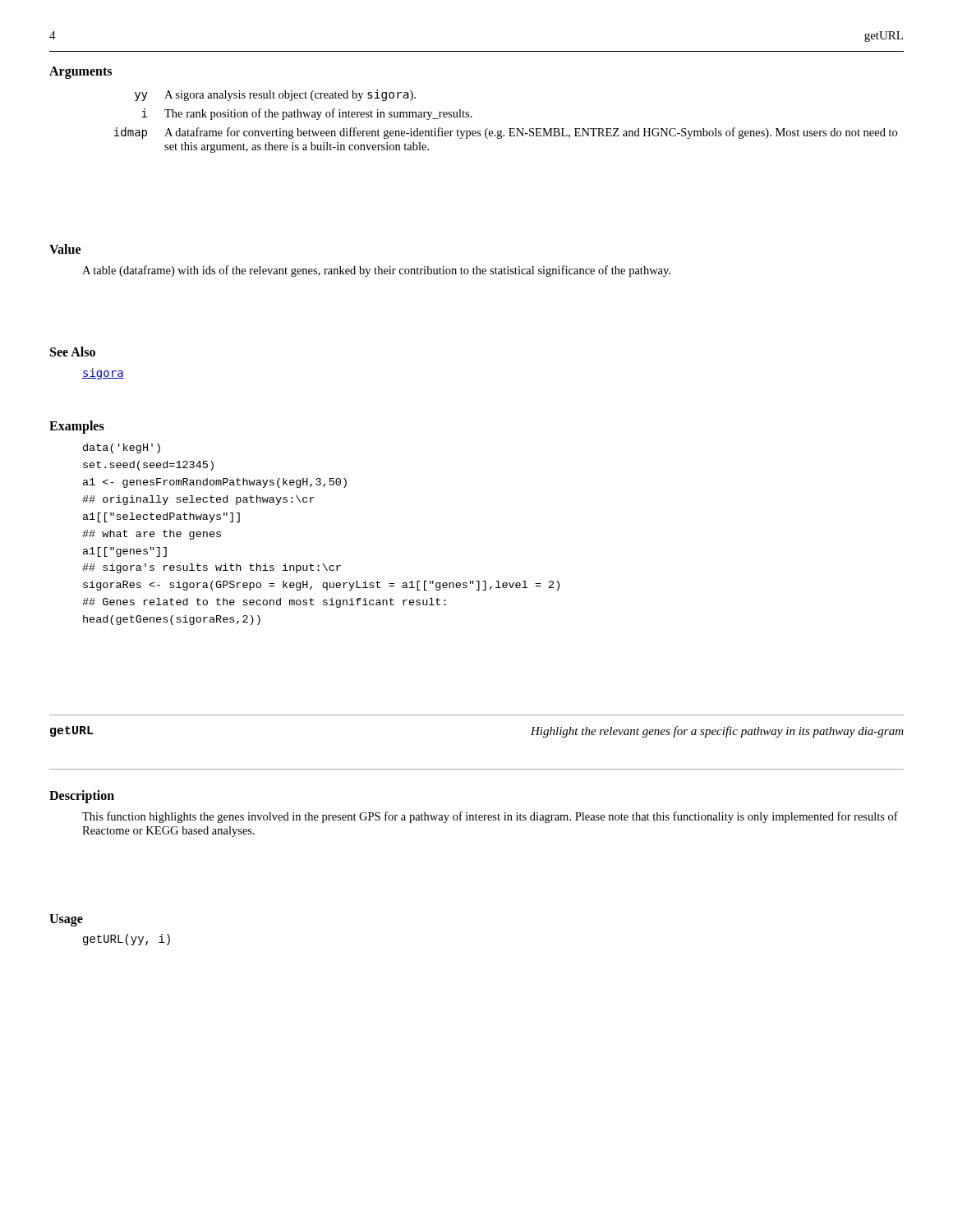Locate the block of text that opens with "A table (dataframe) with ids of the relevant"
The image size is (953, 1232).
(377, 270)
